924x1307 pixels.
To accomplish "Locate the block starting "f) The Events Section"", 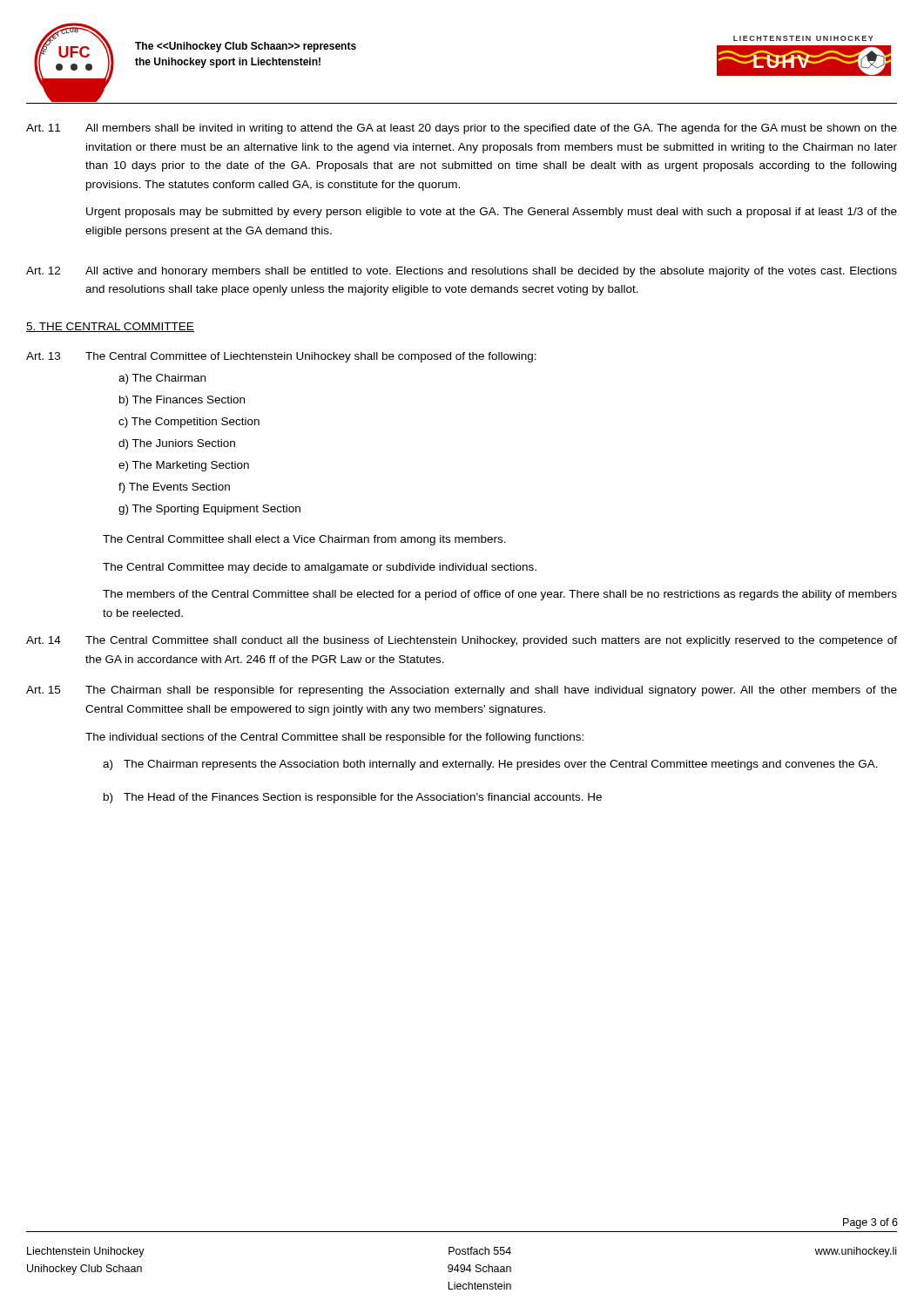I will pyautogui.click(x=175, y=487).
